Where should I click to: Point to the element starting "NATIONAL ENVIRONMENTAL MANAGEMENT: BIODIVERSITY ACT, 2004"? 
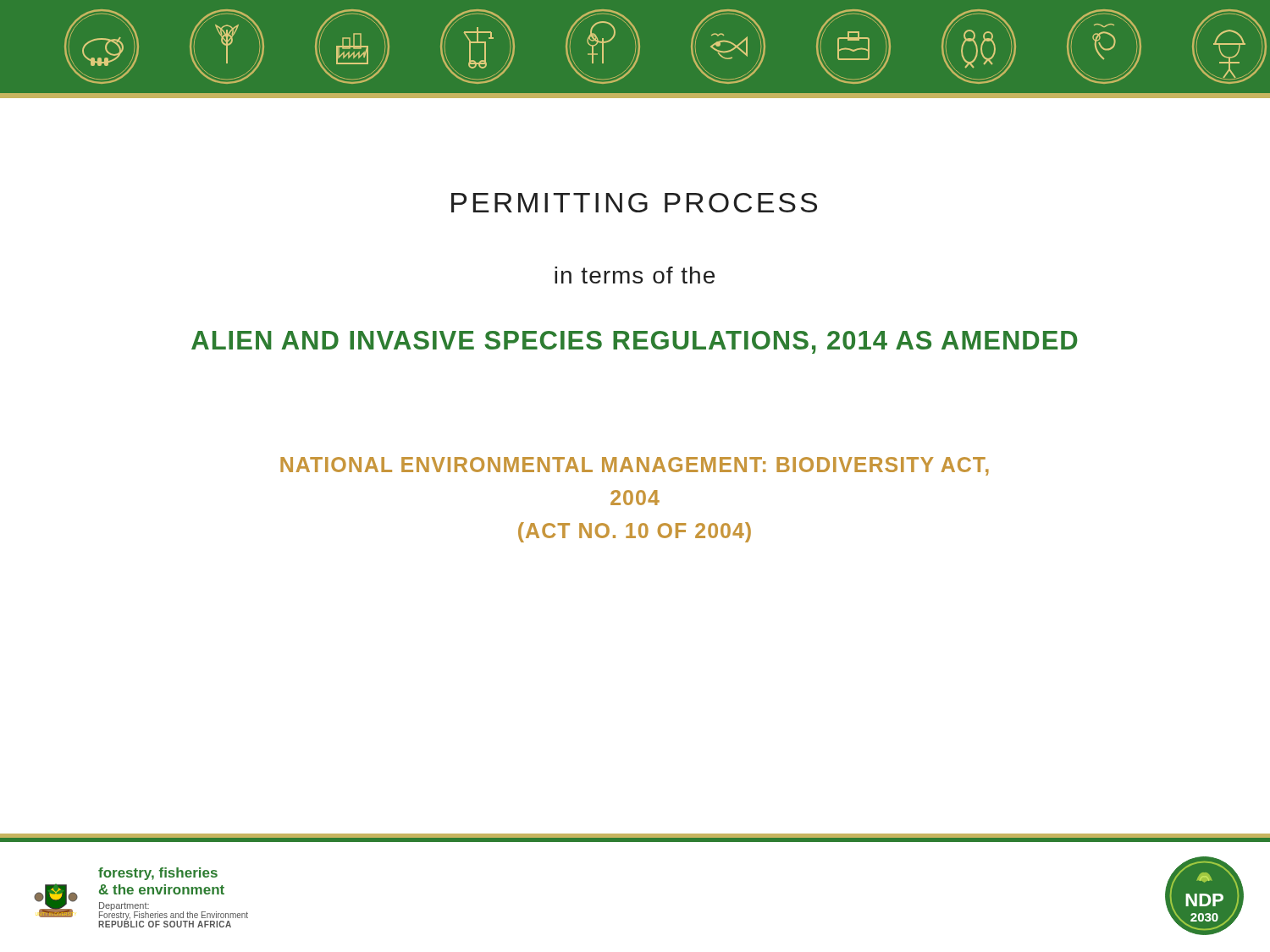(635, 497)
